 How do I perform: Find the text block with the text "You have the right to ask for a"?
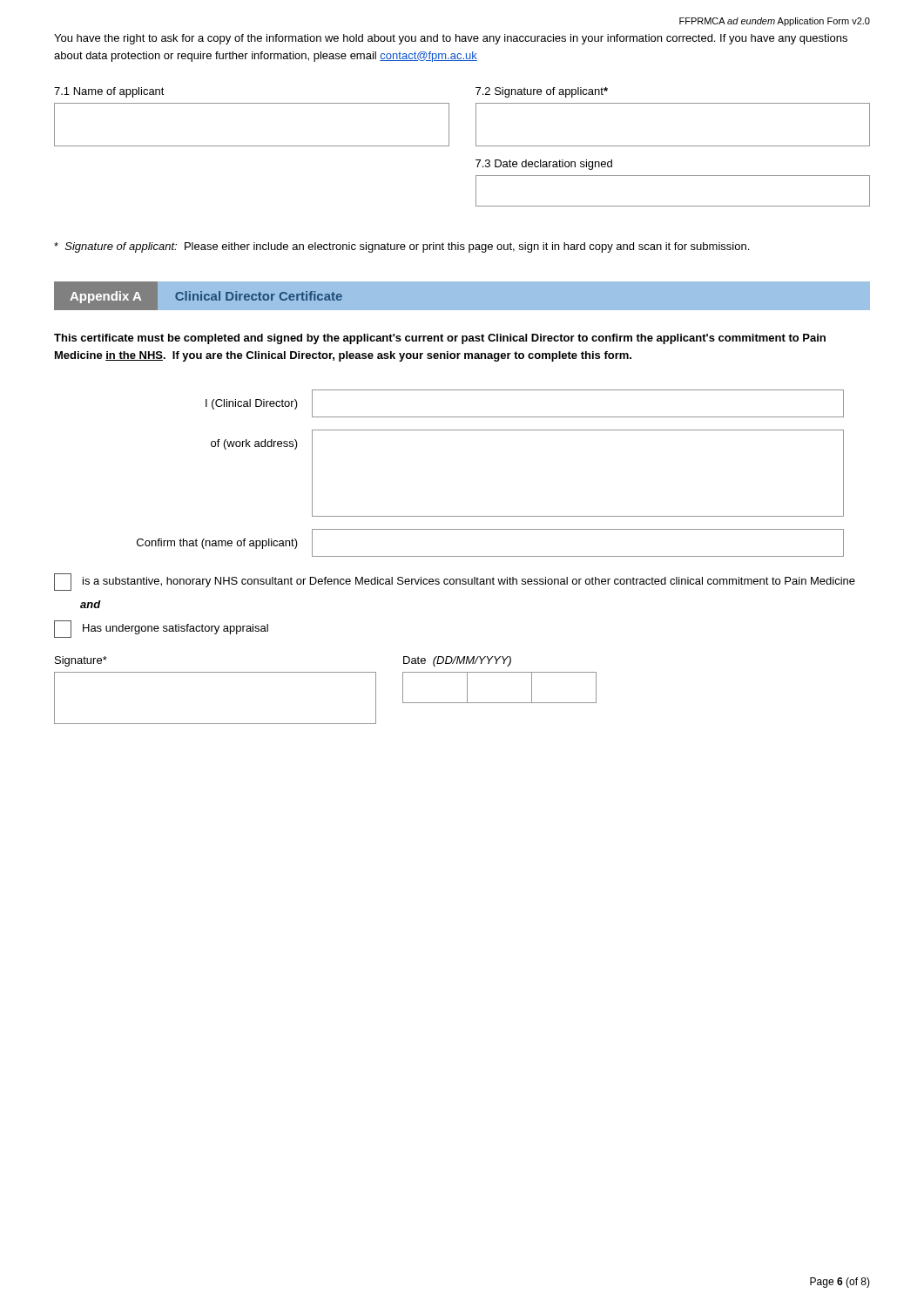451,46
